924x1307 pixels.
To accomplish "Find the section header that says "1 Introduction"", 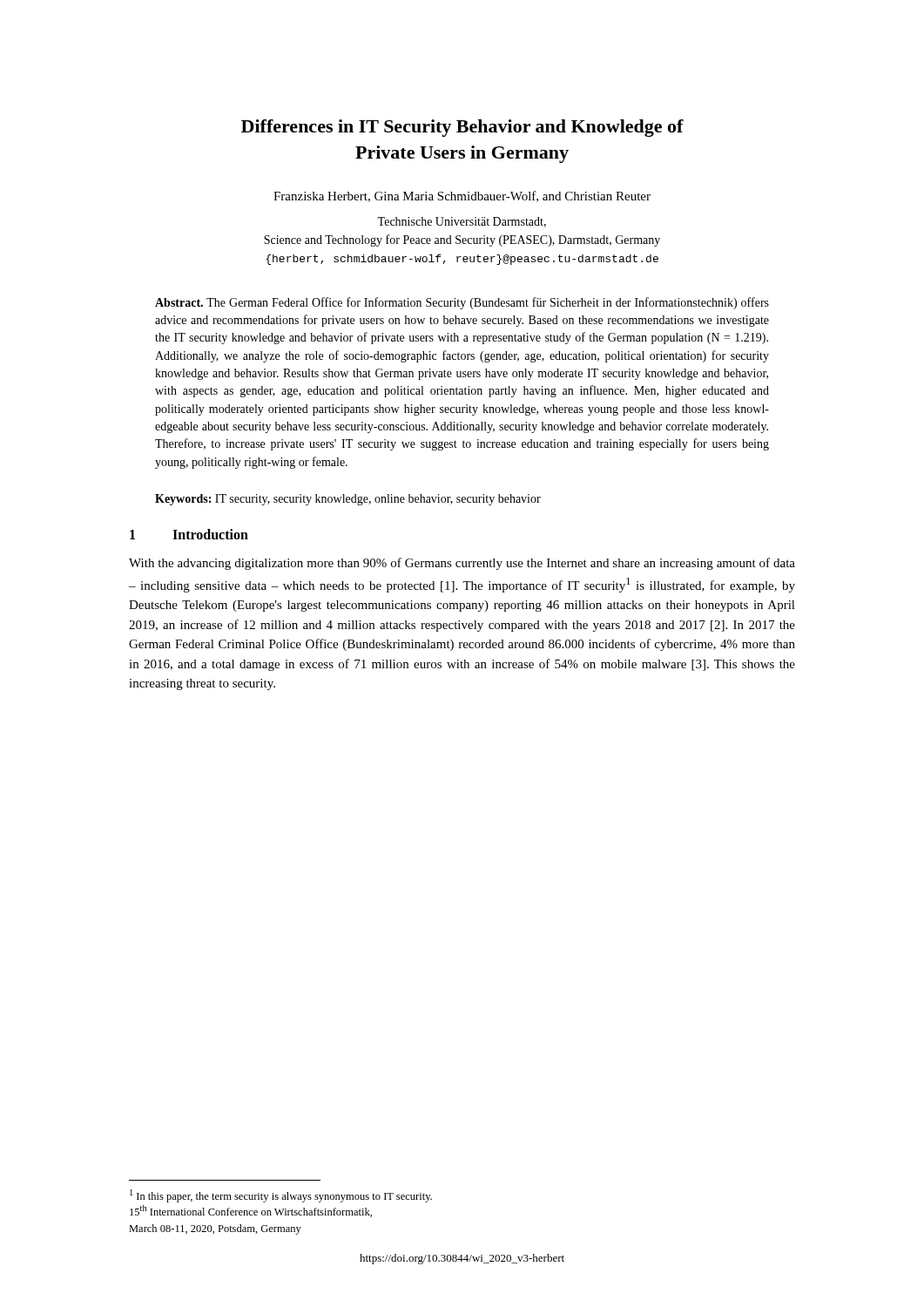I will [x=188, y=535].
